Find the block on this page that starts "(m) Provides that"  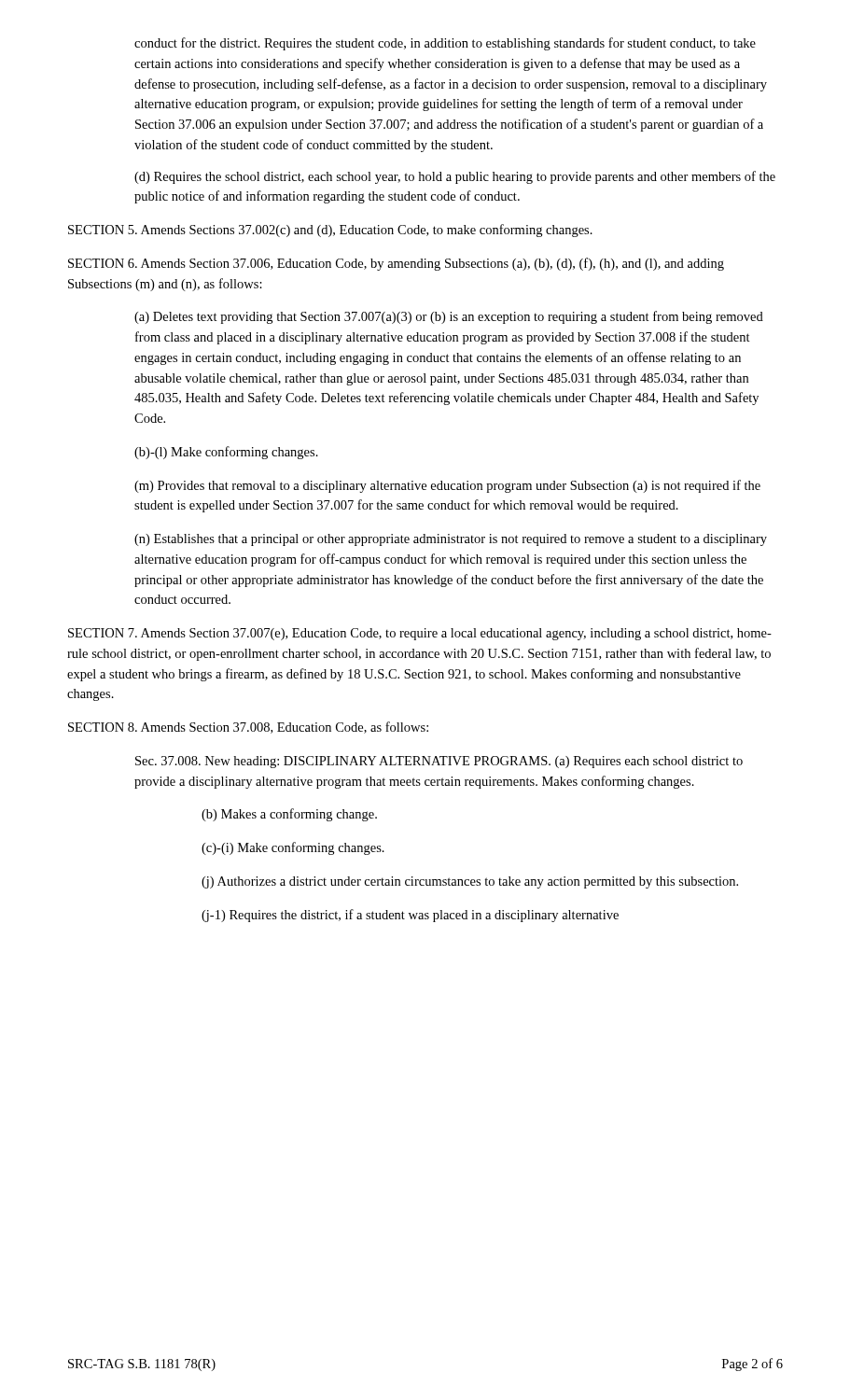[459, 496]
